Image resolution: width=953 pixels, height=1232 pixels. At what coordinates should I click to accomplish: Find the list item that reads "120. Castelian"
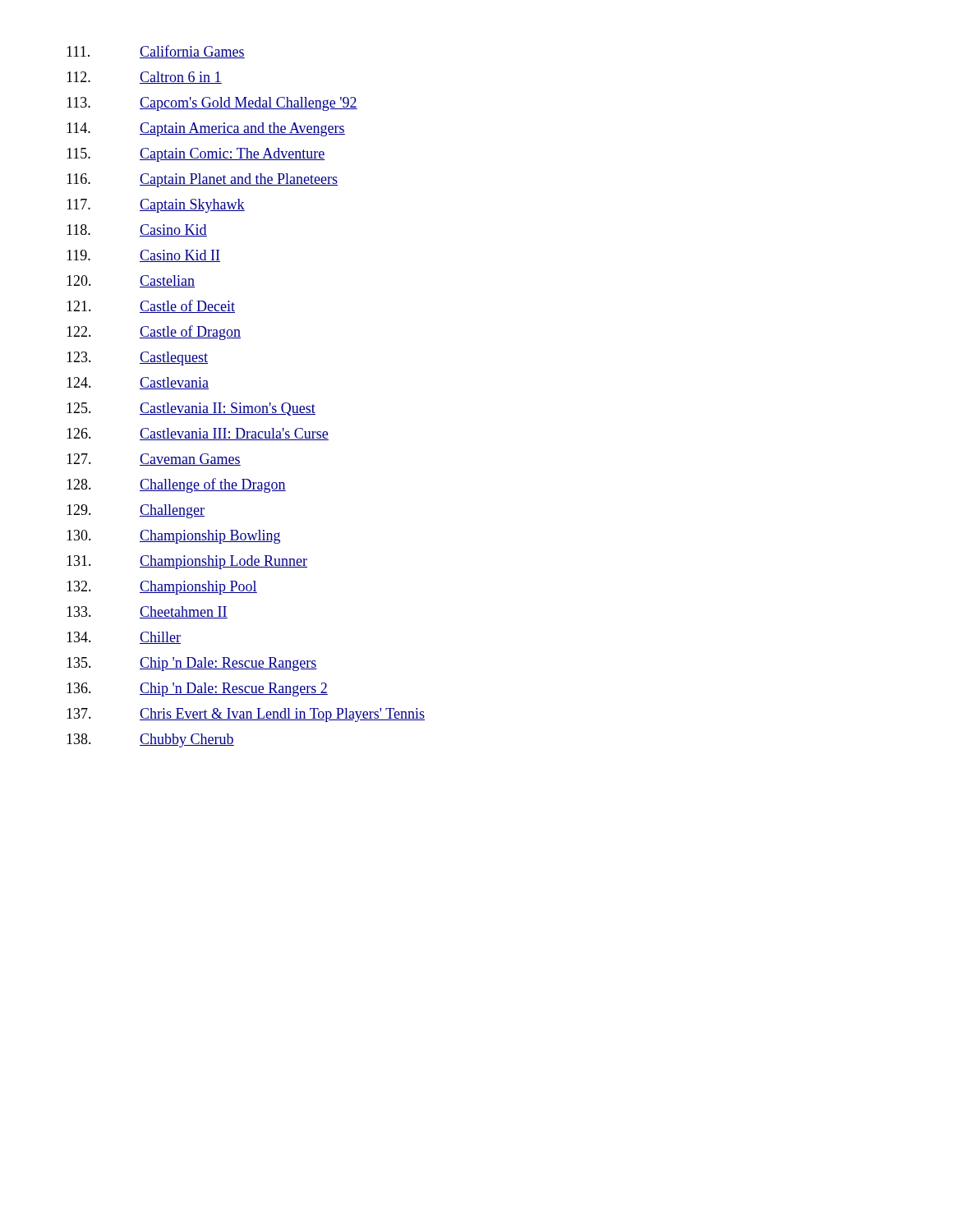tap(130, 281)
